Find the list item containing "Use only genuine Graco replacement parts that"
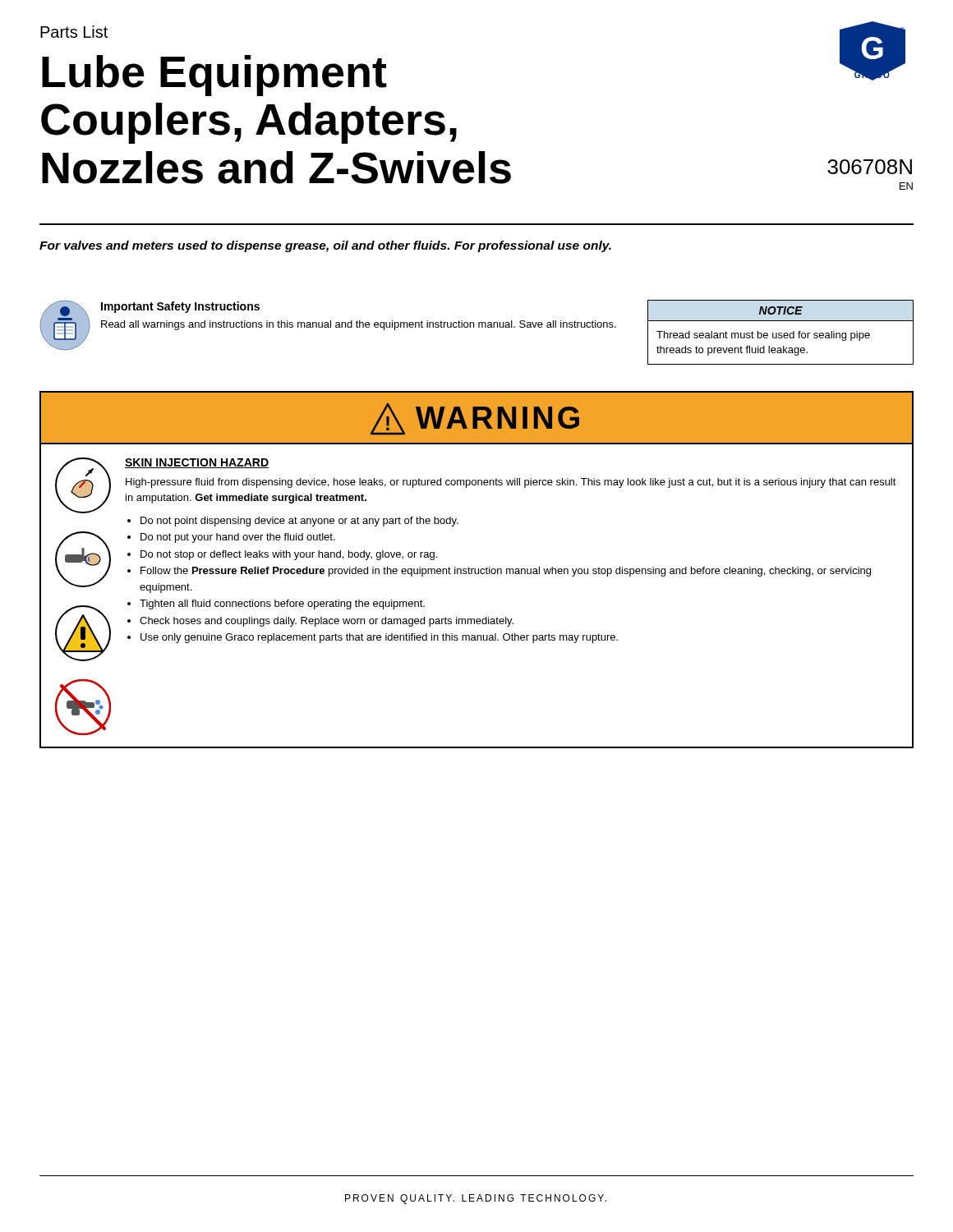 [x=379, y=637]
